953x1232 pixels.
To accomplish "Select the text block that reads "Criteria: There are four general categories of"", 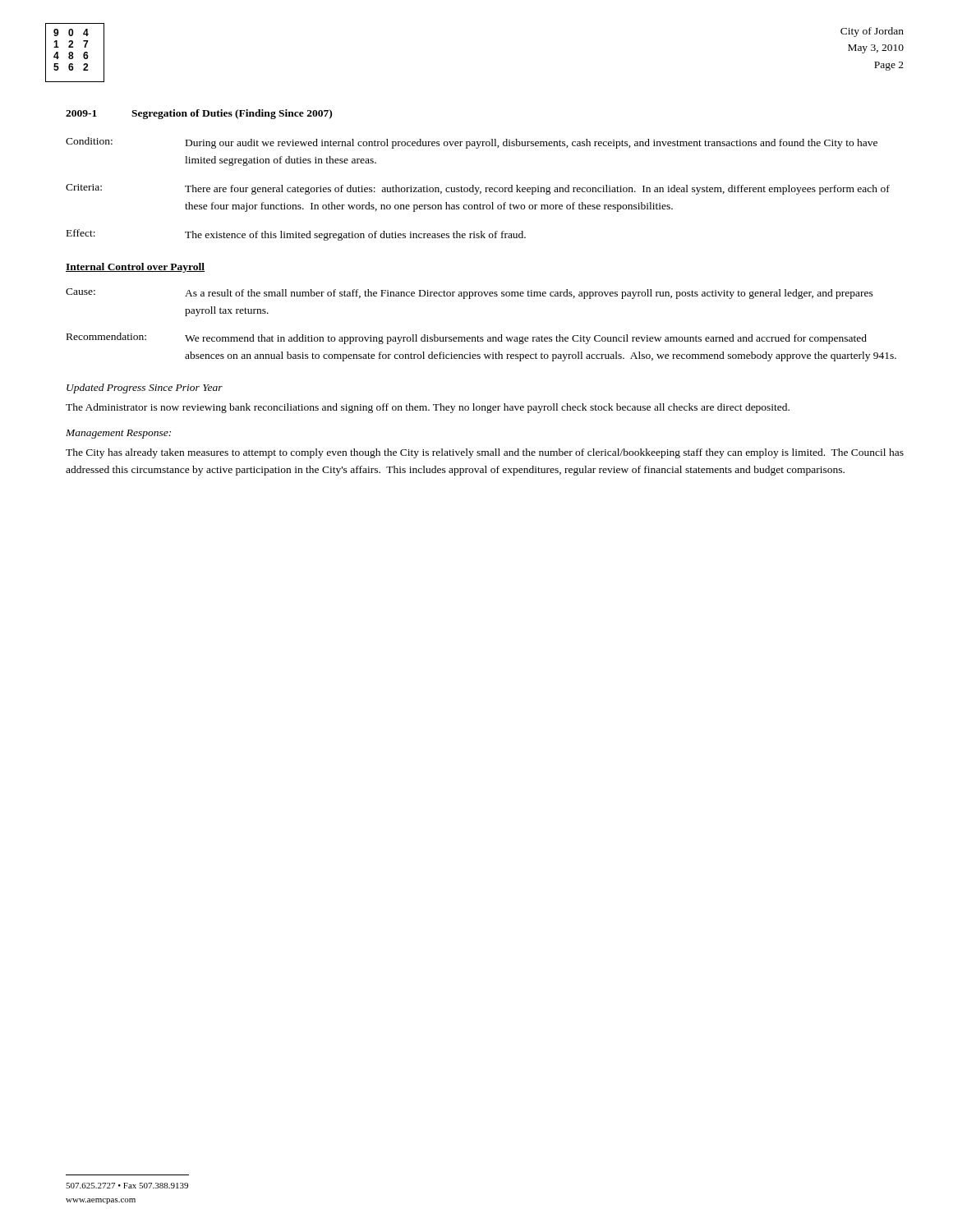I will tap(485, 198).
